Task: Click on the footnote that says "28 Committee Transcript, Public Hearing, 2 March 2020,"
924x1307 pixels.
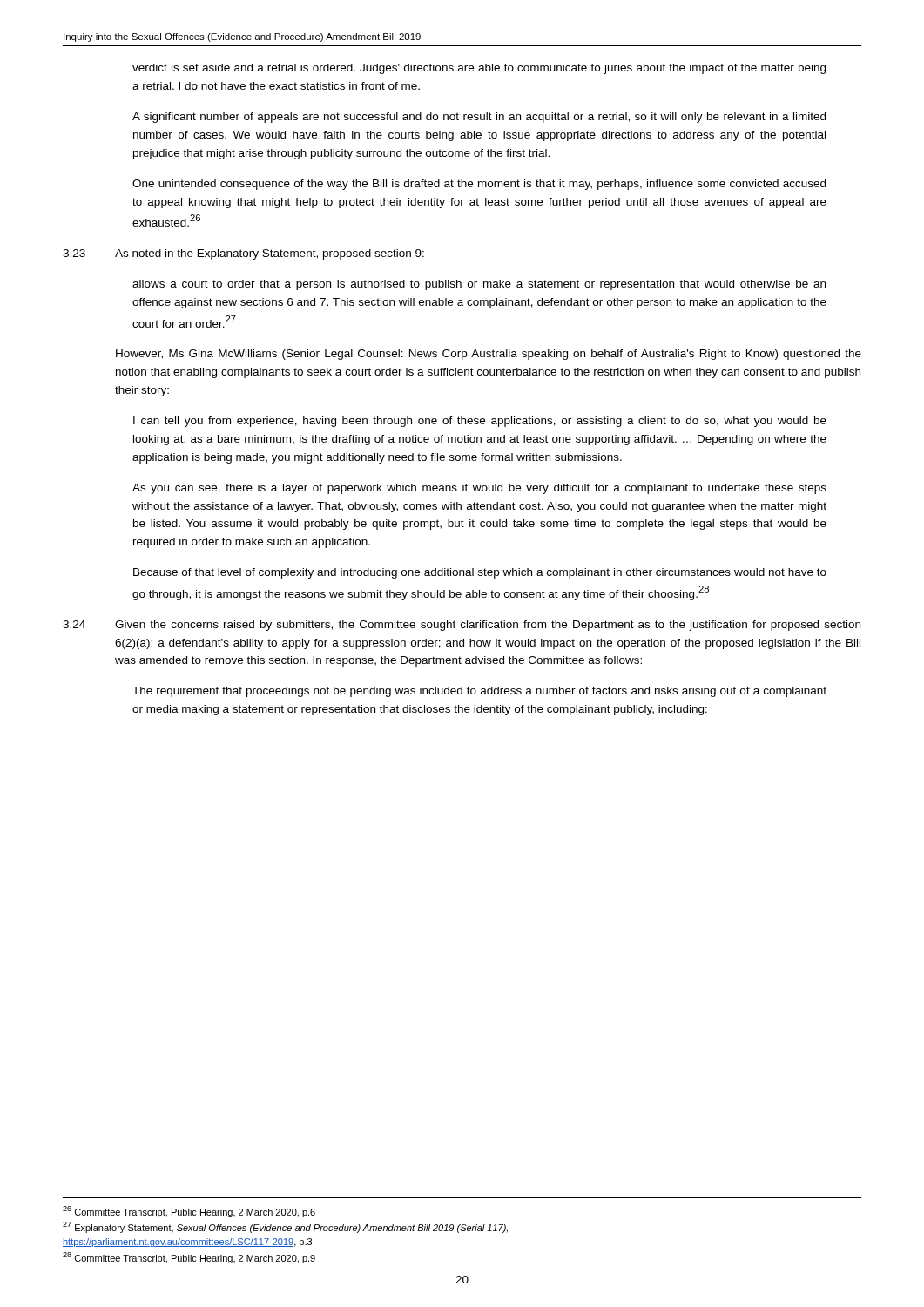Action: point(189,1257)
